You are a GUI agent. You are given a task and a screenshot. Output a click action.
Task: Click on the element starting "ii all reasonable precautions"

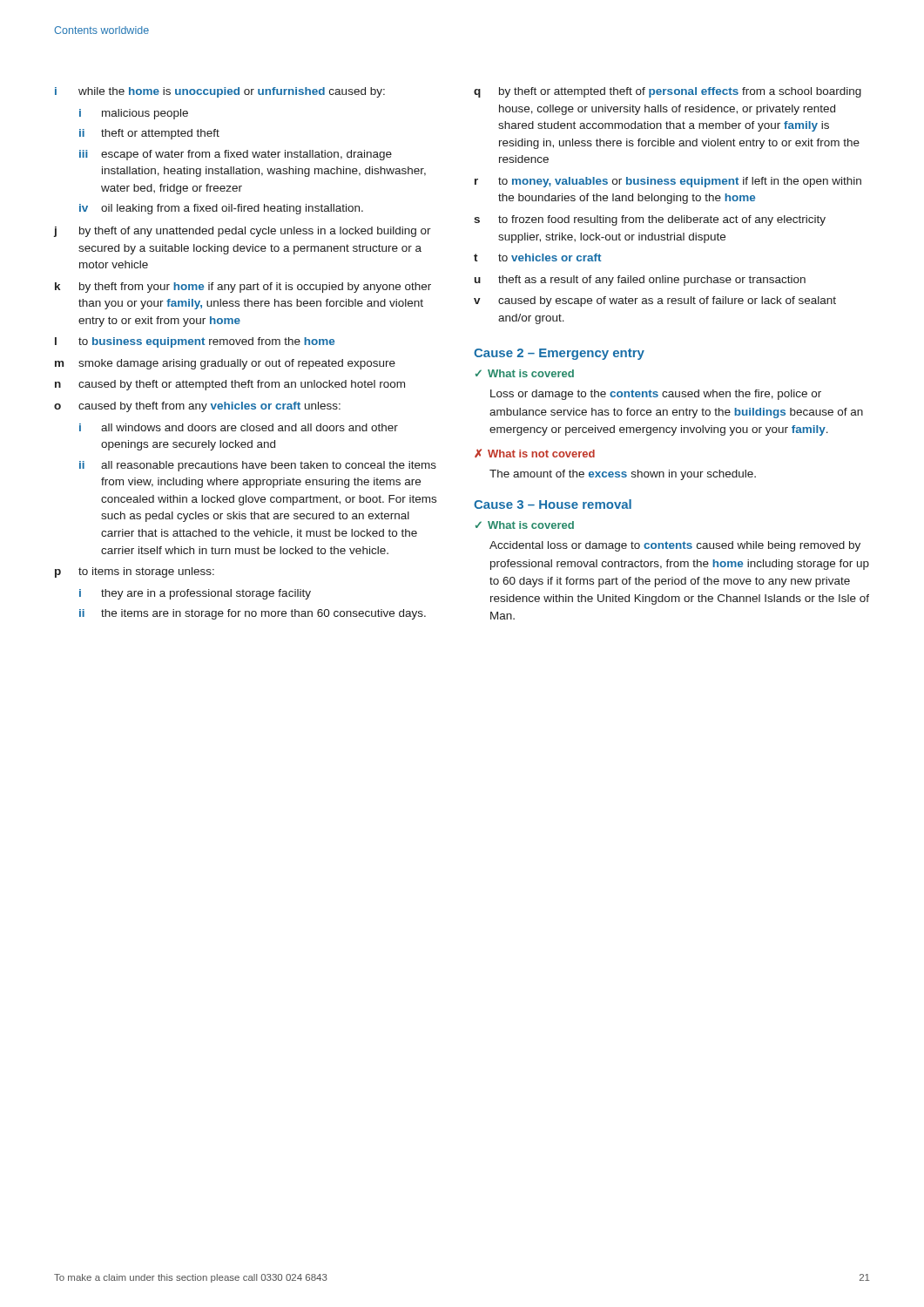pos(258,507)
